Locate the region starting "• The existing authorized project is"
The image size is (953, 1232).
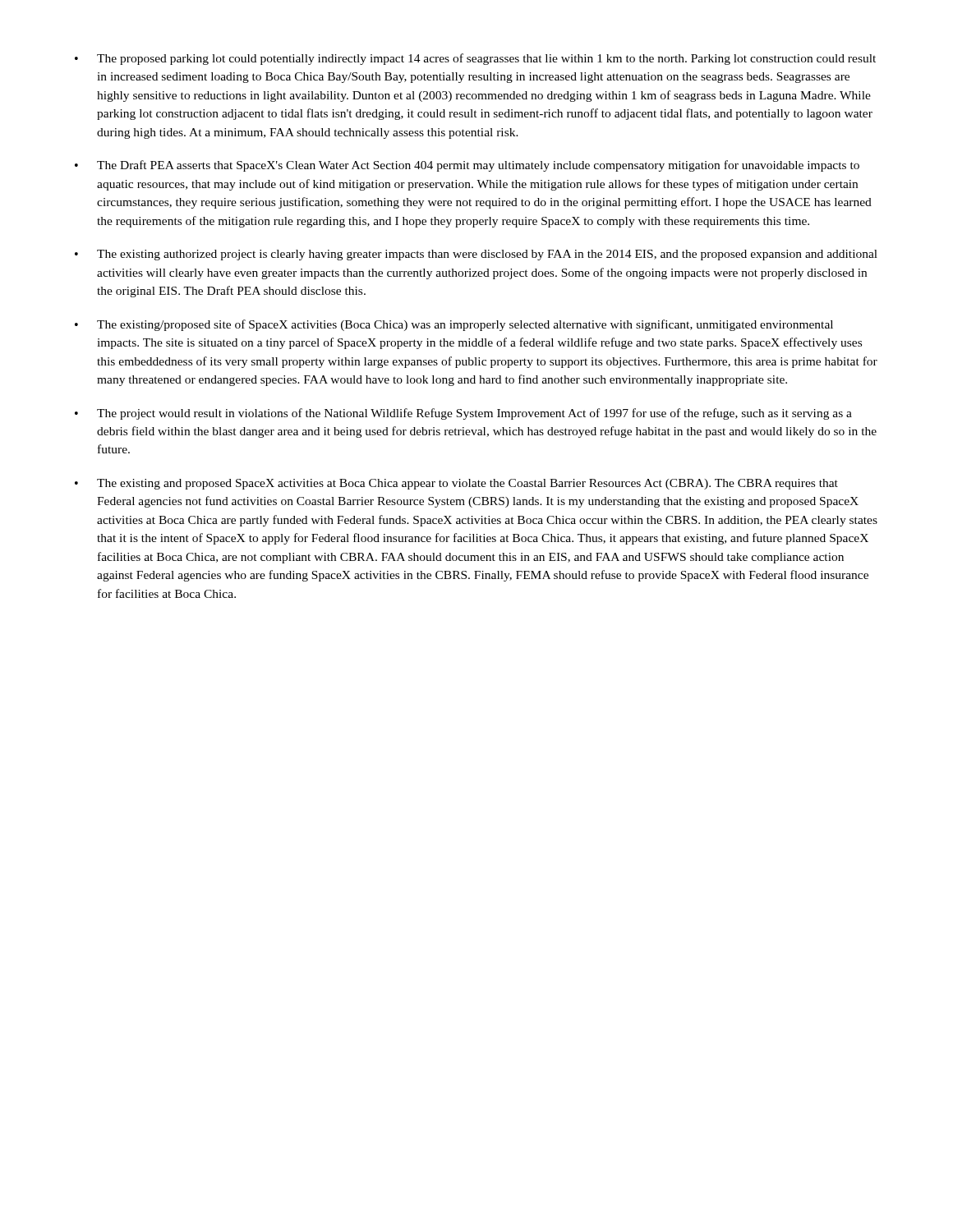pyautogui.click(x=476, y=273)
